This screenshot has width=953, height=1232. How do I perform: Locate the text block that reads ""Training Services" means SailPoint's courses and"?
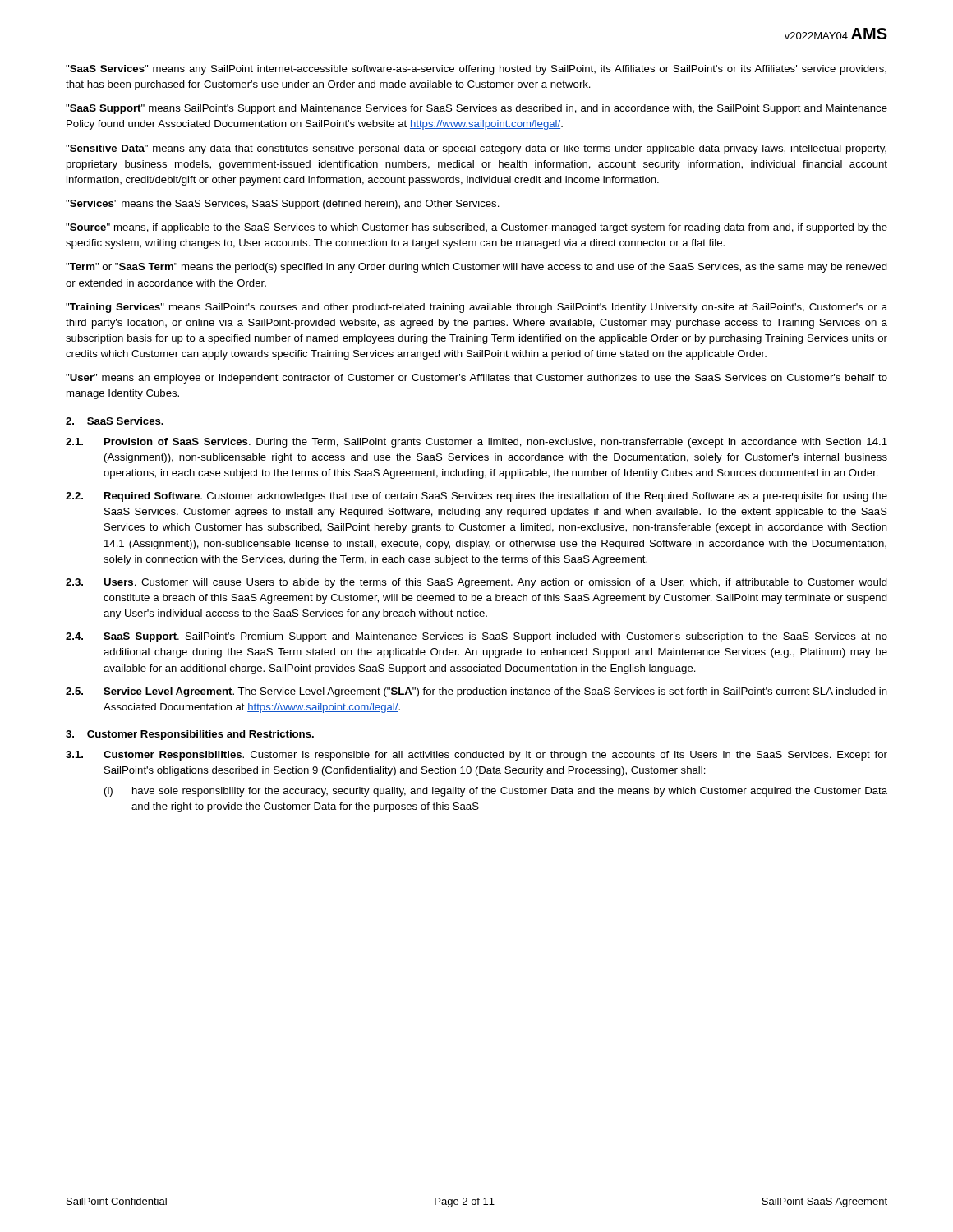476,330
